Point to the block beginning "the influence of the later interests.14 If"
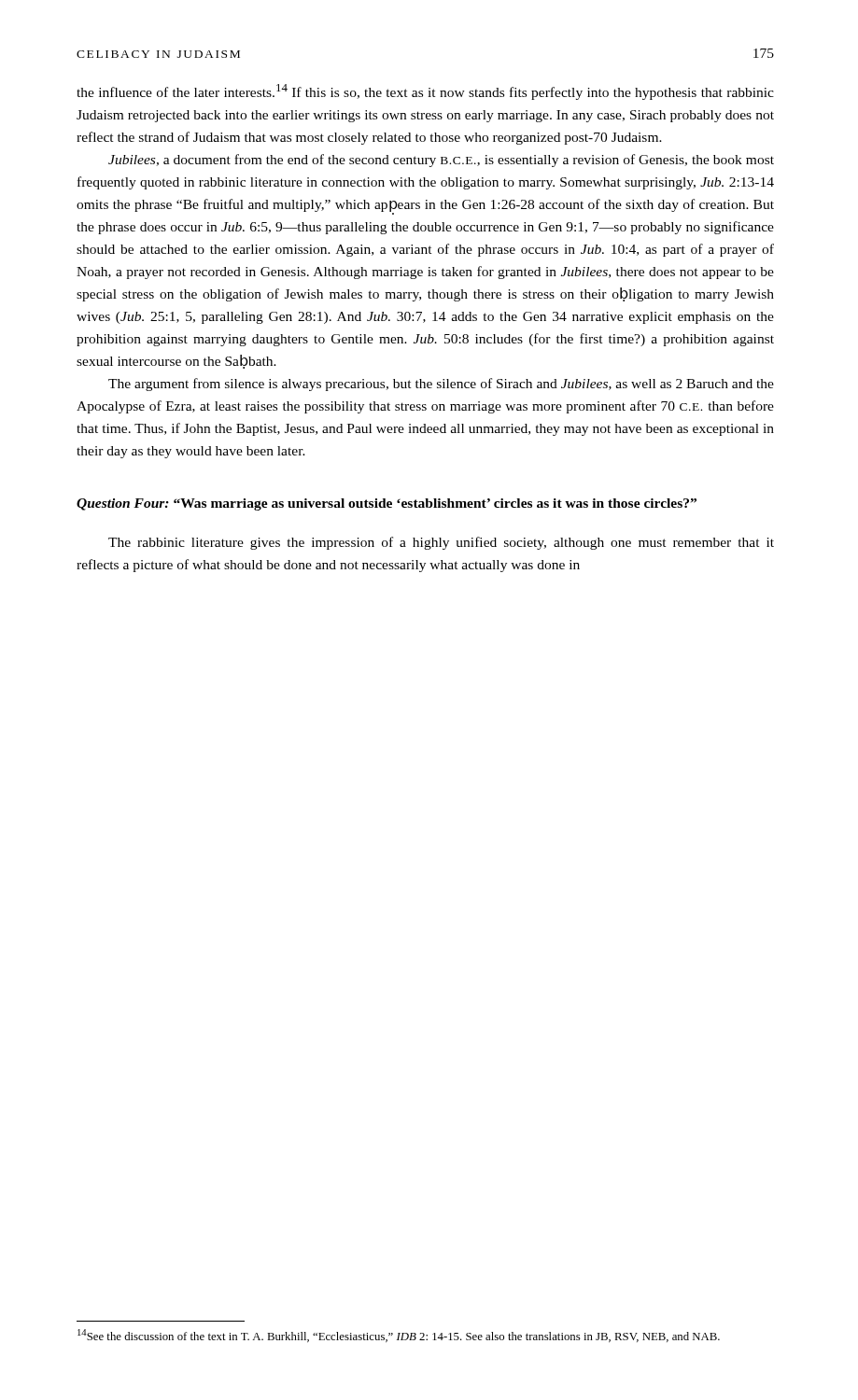Viewport: 858px width, 1400px height. point(425,270)
